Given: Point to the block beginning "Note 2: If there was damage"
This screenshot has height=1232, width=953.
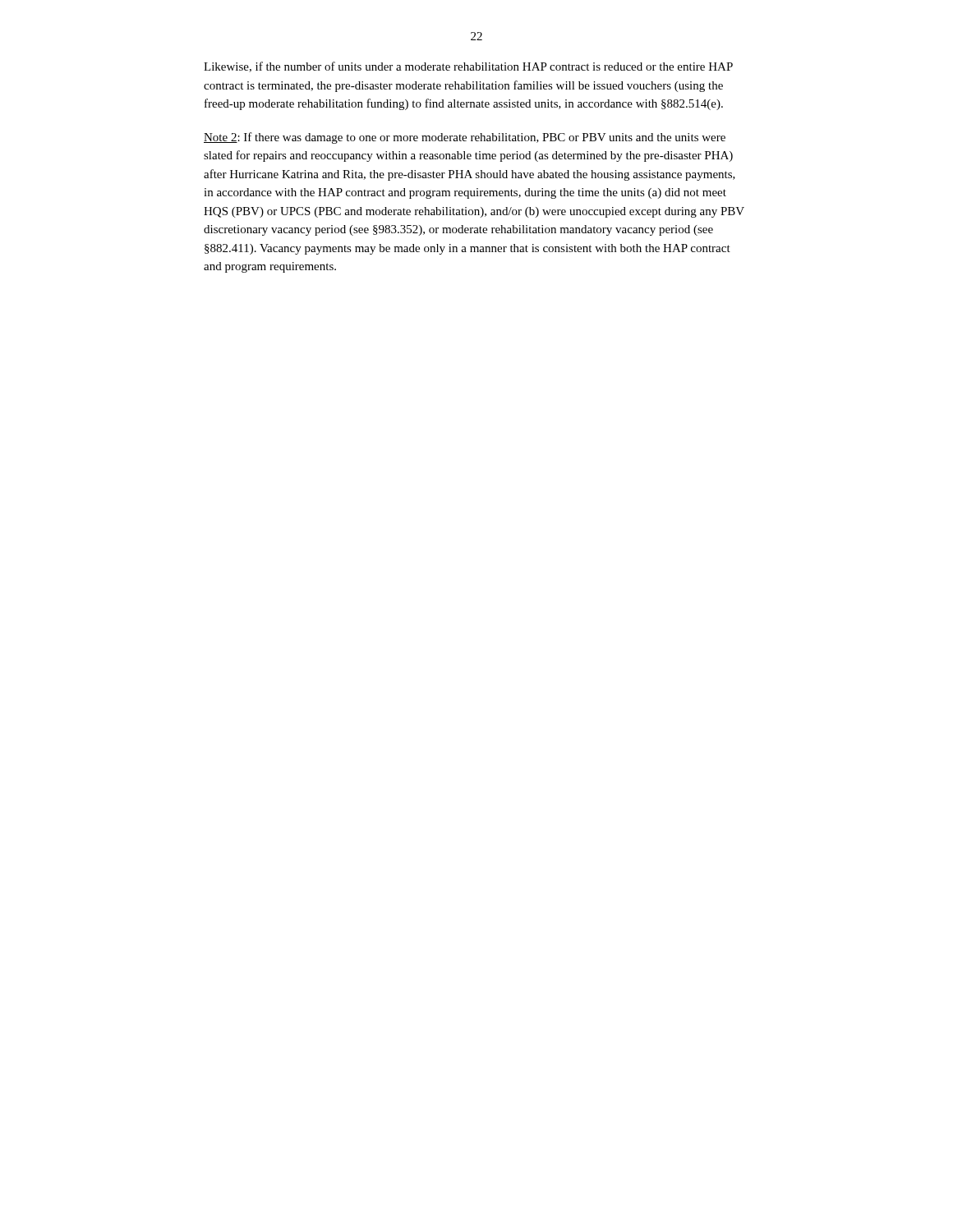Looking at the screenshot, I should point(474,201).
